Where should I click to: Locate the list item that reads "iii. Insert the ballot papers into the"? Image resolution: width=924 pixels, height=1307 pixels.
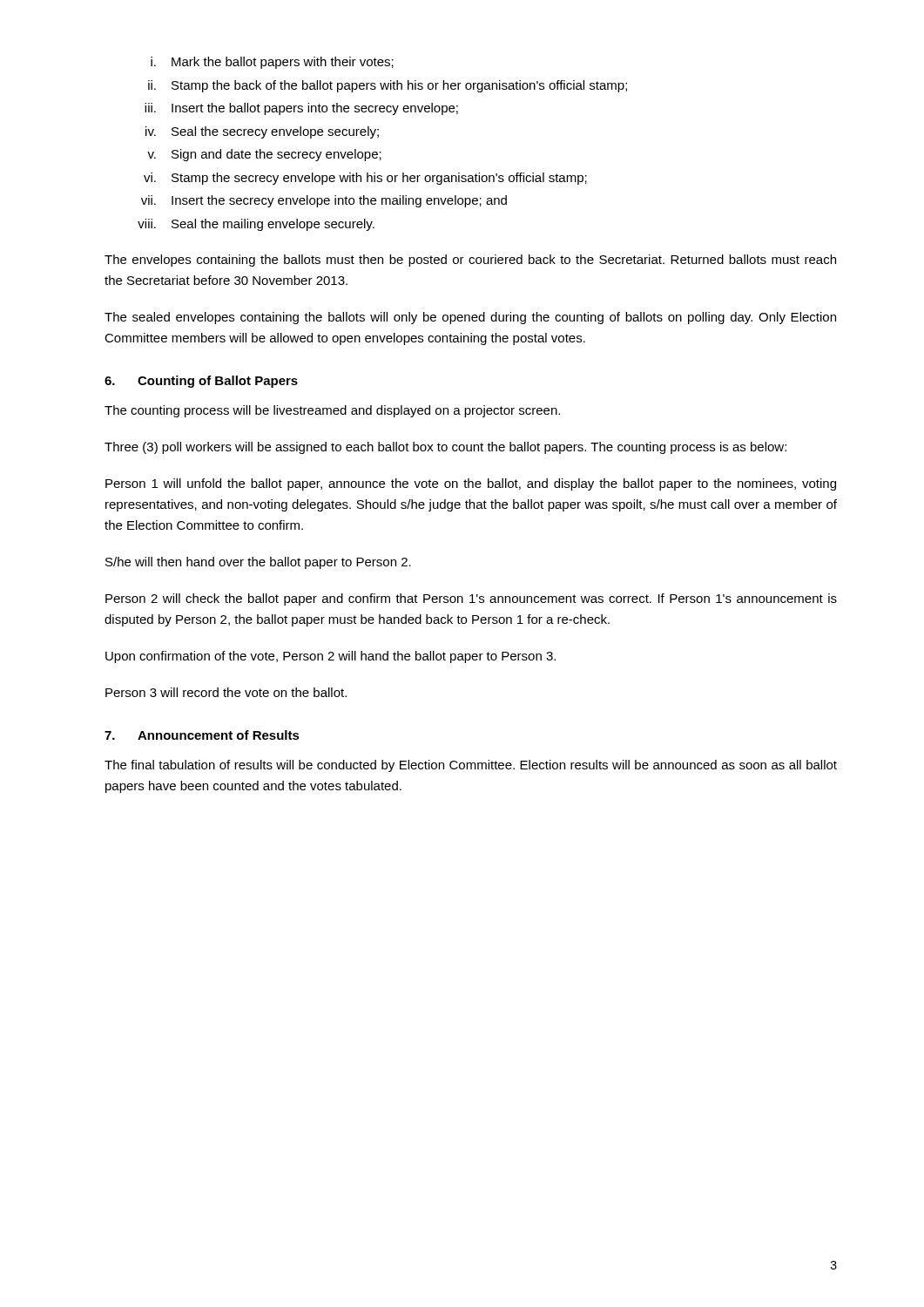(301, 109)
